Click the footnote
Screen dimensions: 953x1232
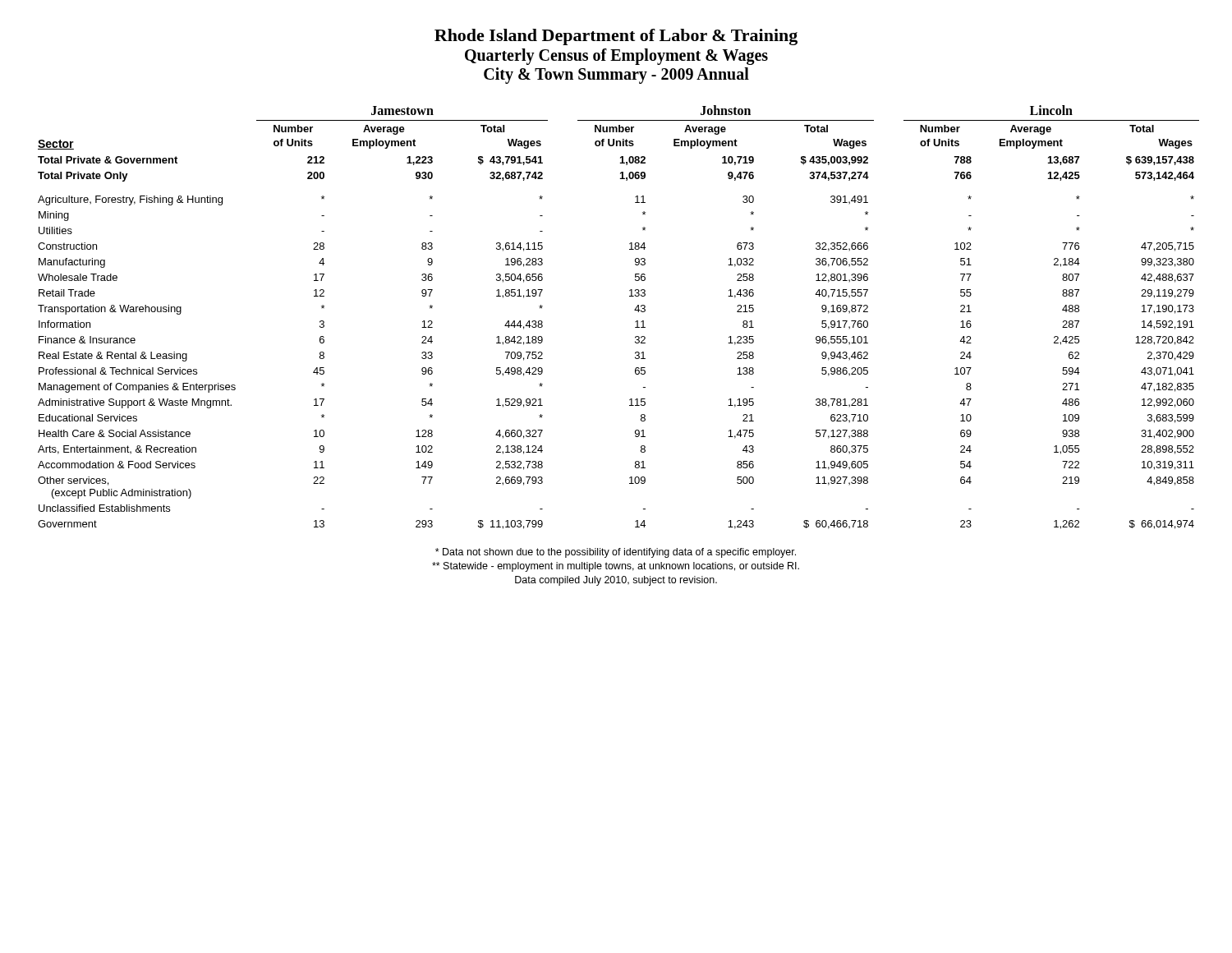click(x=616, y=566)
